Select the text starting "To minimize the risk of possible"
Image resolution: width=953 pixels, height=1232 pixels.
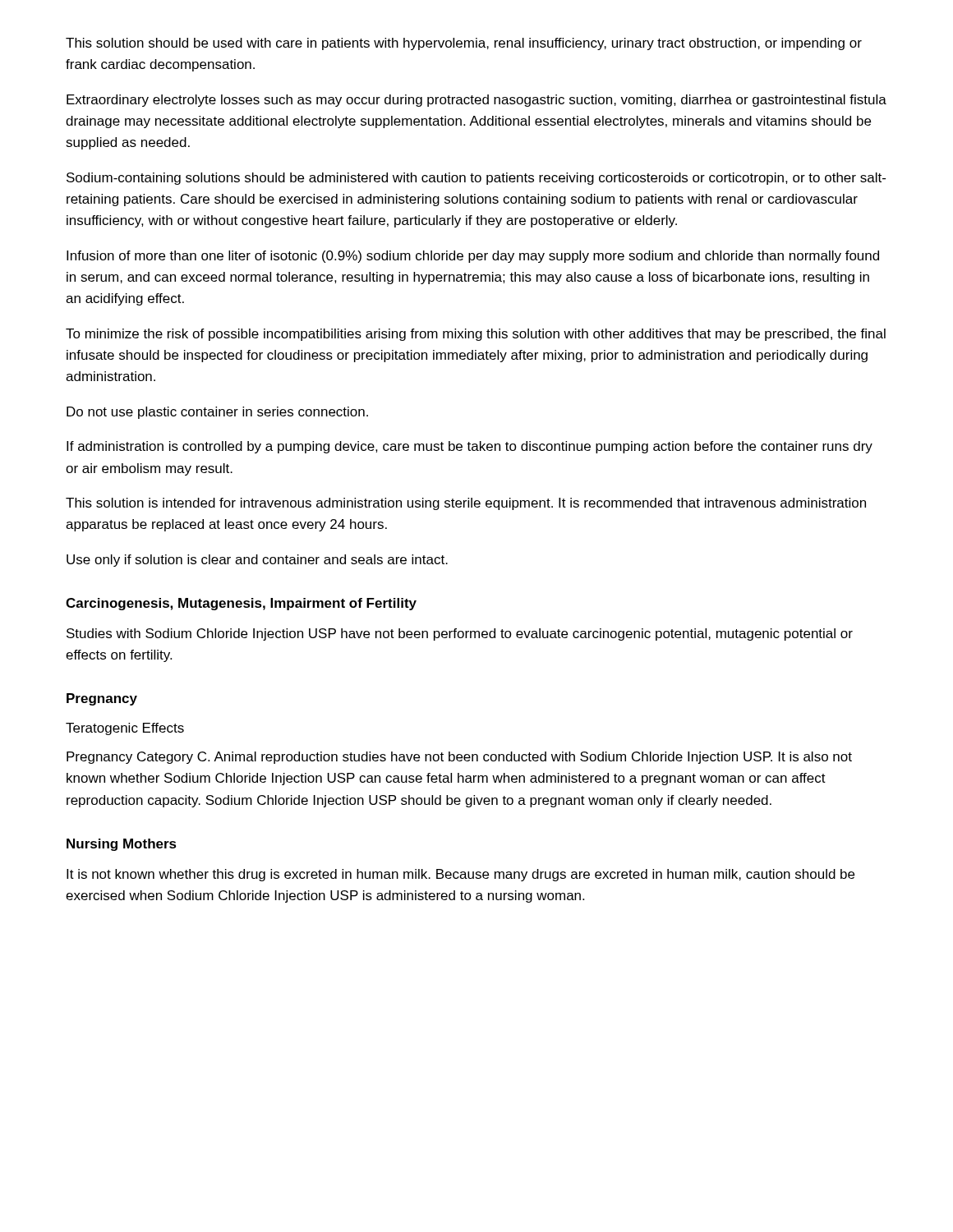476,355
